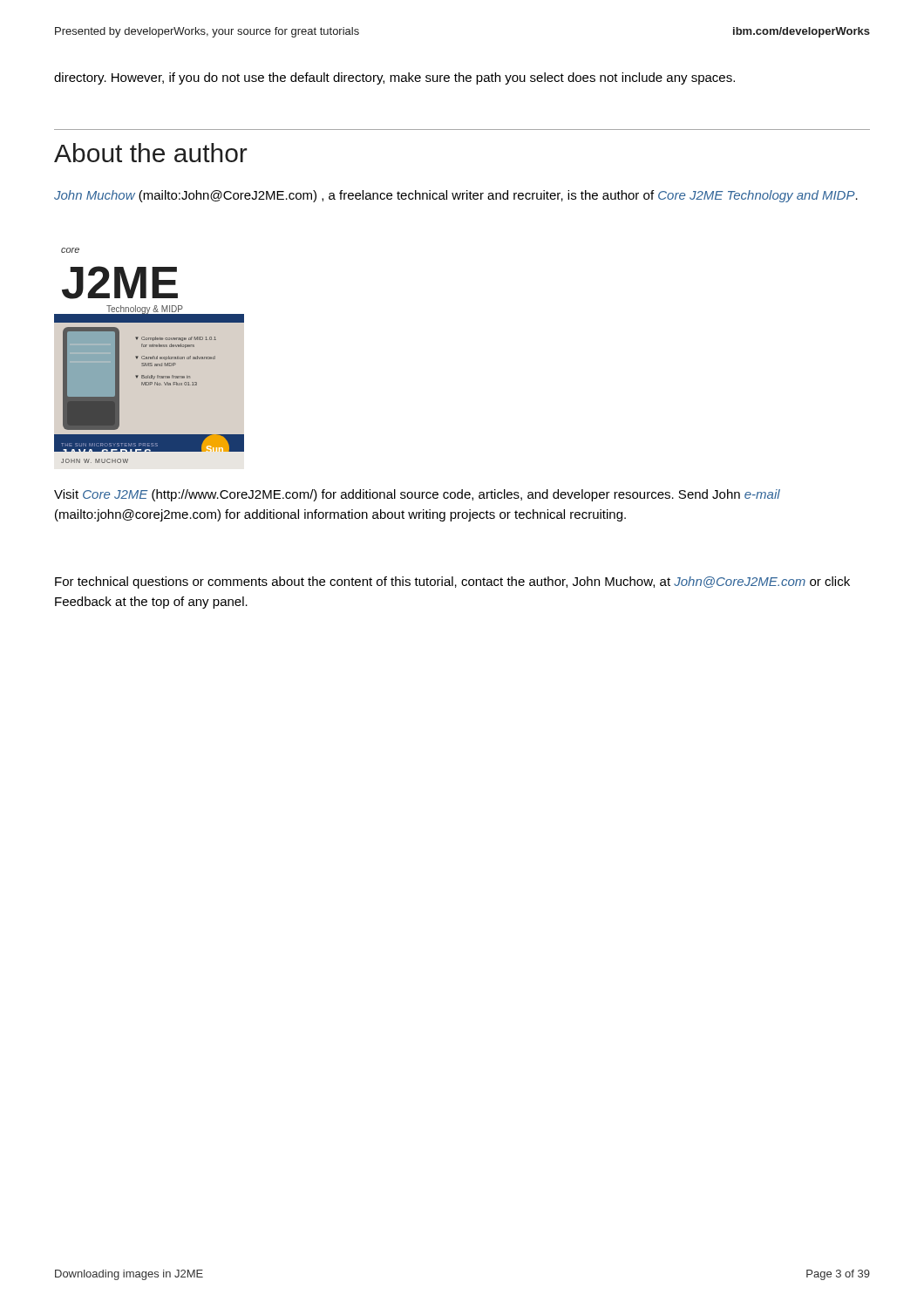924x1308 pixels.
Task: Select the text block starting "For technical questions or comments about"
Action: 452,591
